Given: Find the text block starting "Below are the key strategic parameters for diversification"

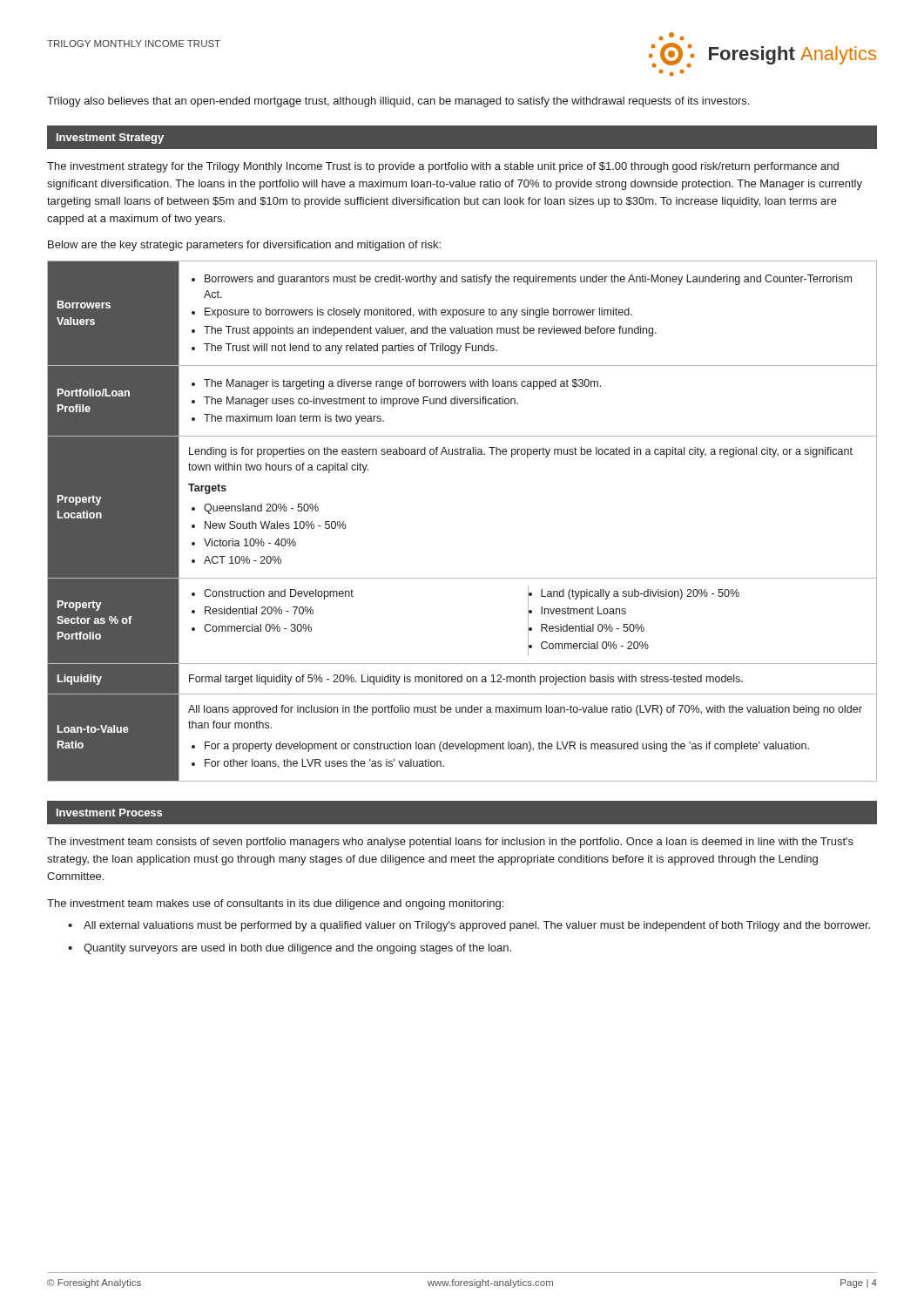Looking at the screenshot, I should click(244, 244).
